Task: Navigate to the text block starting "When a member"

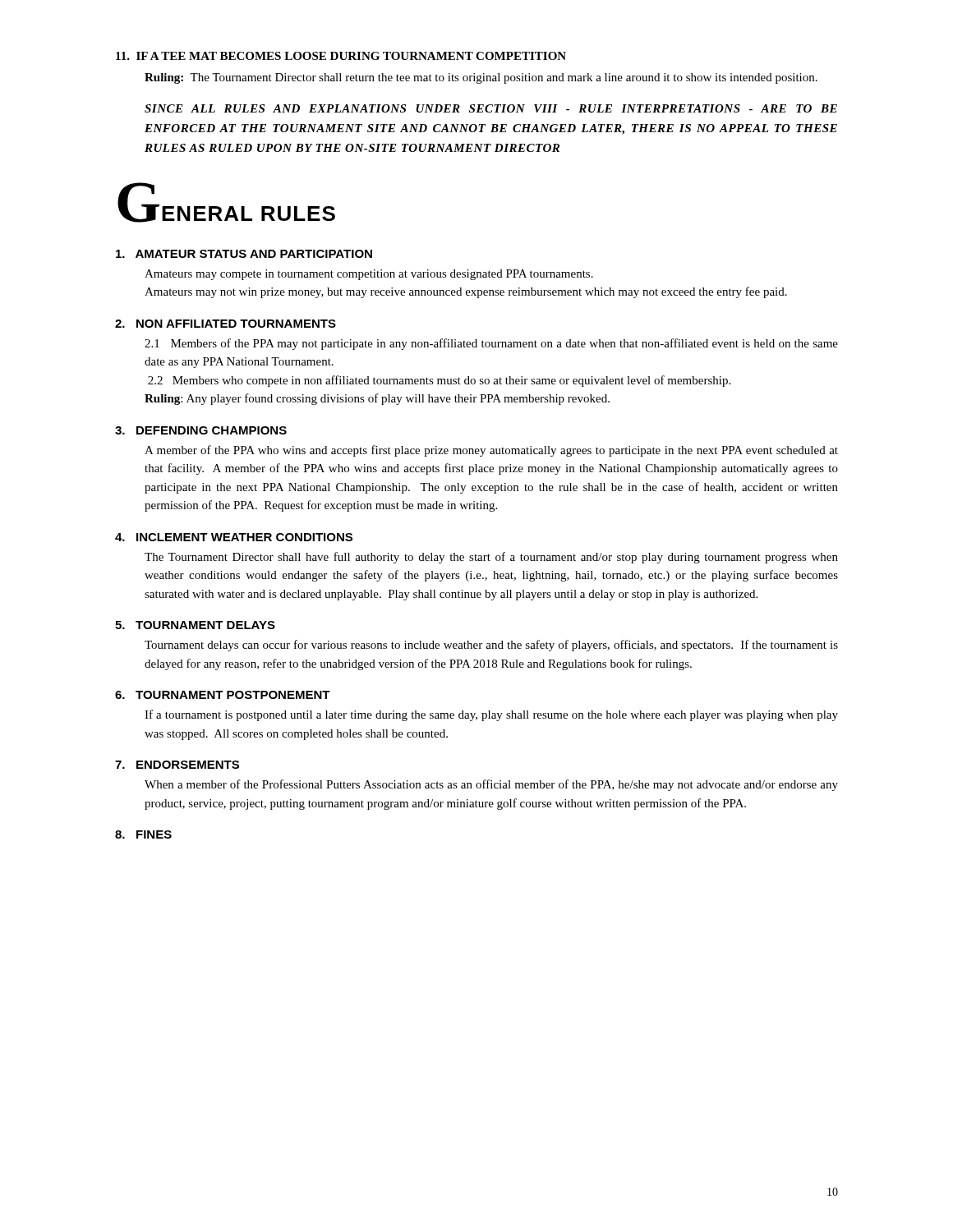Action: [491, 794]
